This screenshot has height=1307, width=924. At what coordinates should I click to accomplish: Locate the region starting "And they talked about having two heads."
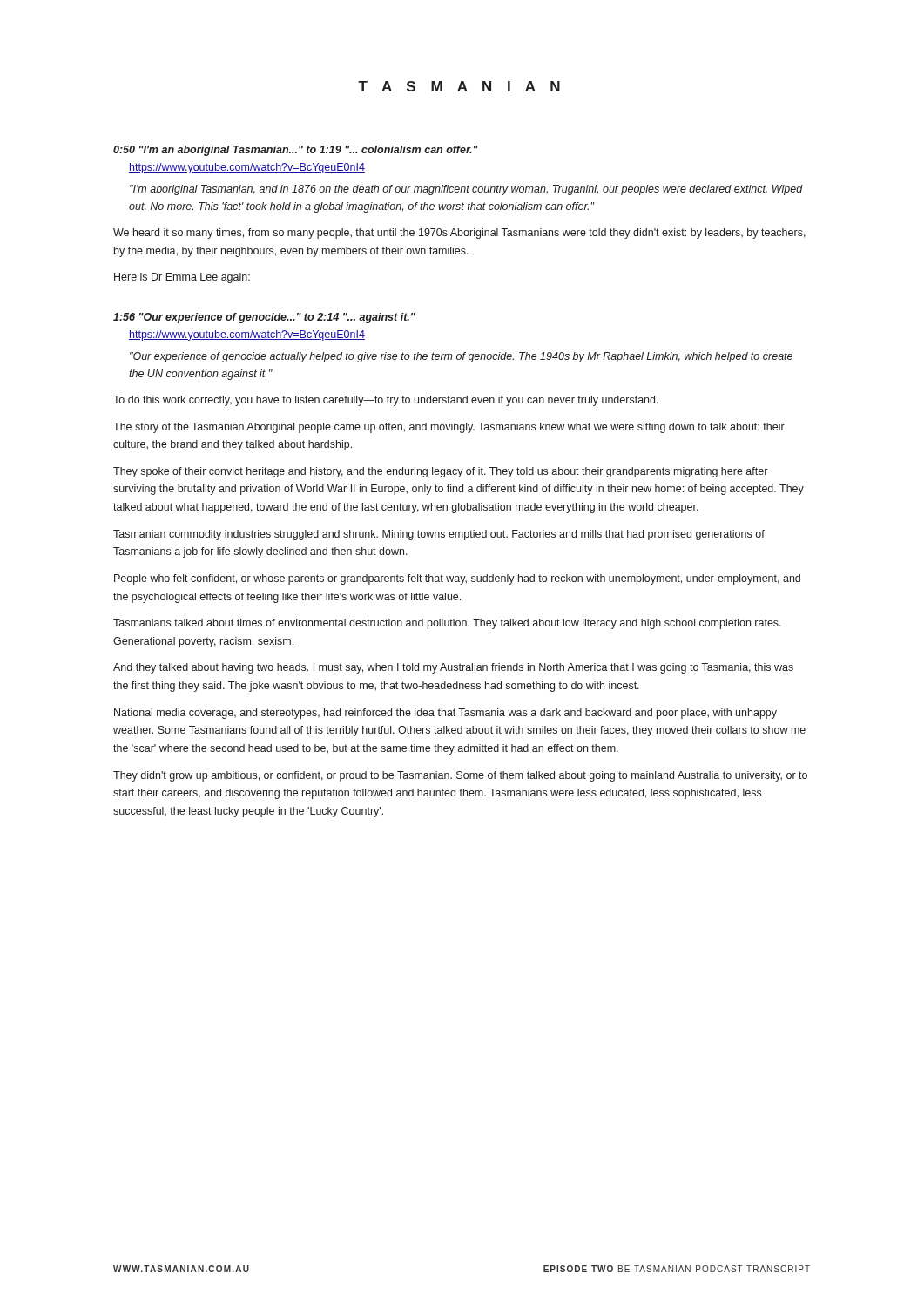453,677
